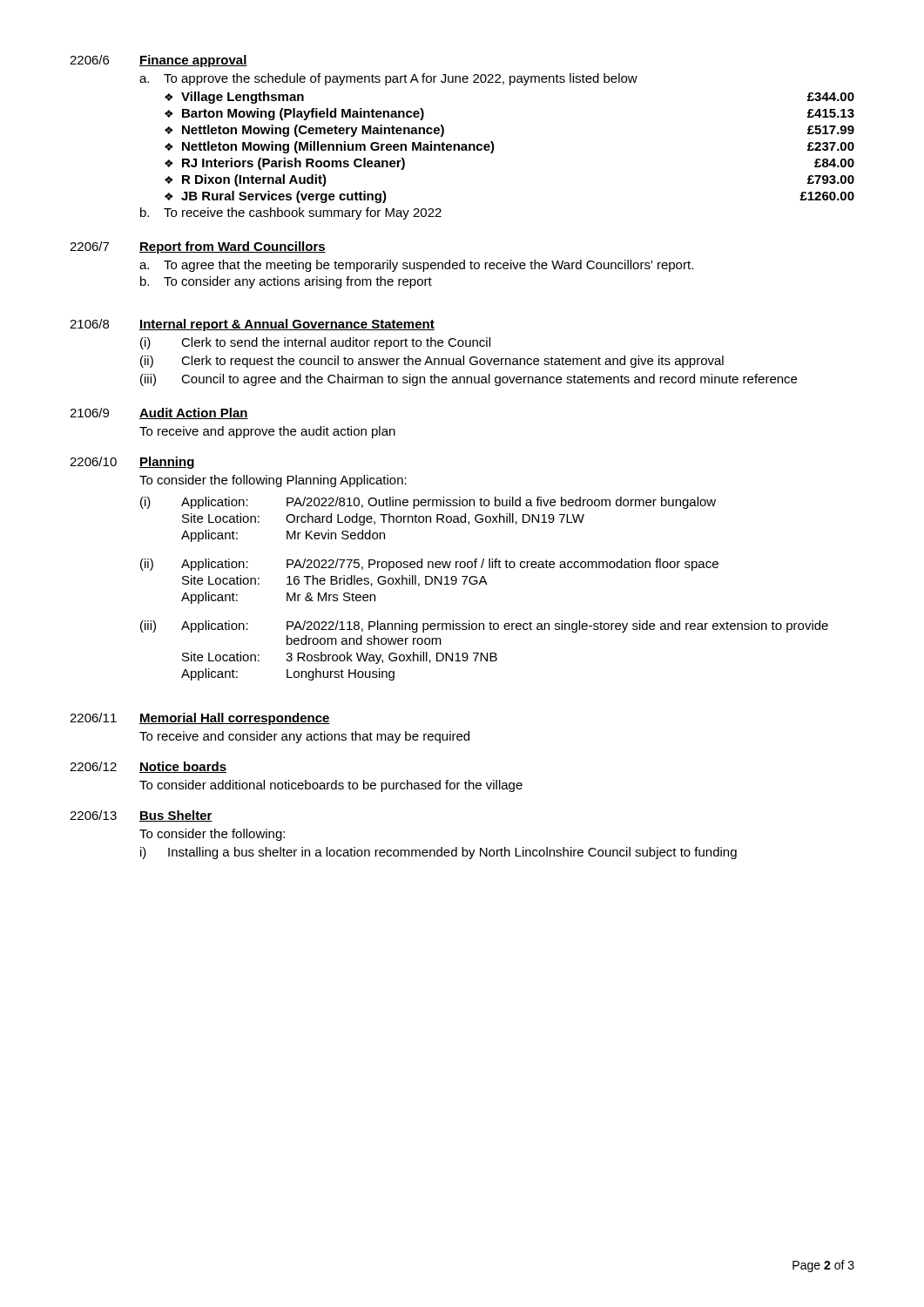The height and width of the screenshot is (1307, 924).
Task: Click on the section header containing "2206/11 Memorial Hall correspondence"
Action: coord(462,727)
